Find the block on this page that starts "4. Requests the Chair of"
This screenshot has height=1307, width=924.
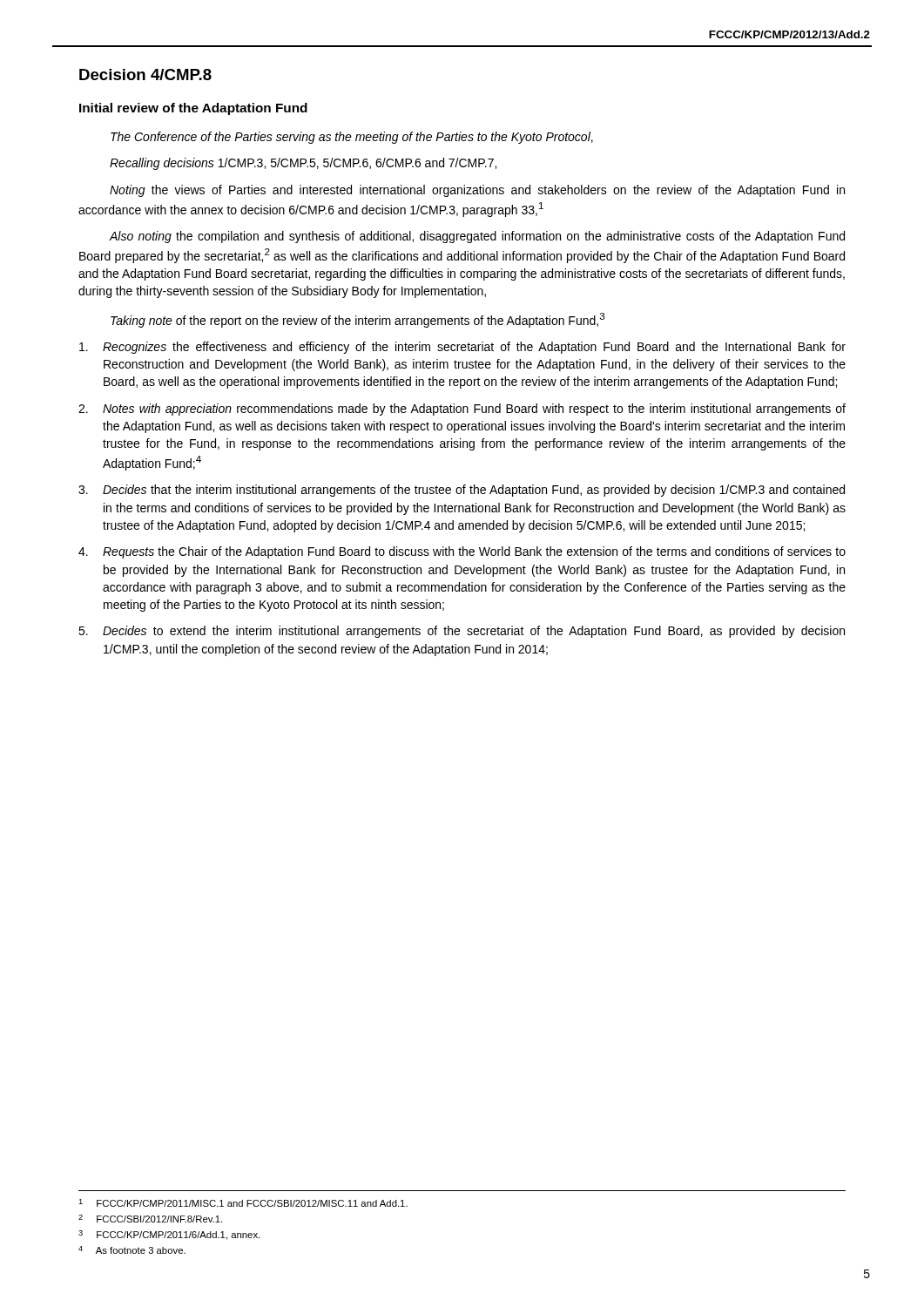(462, 578)
